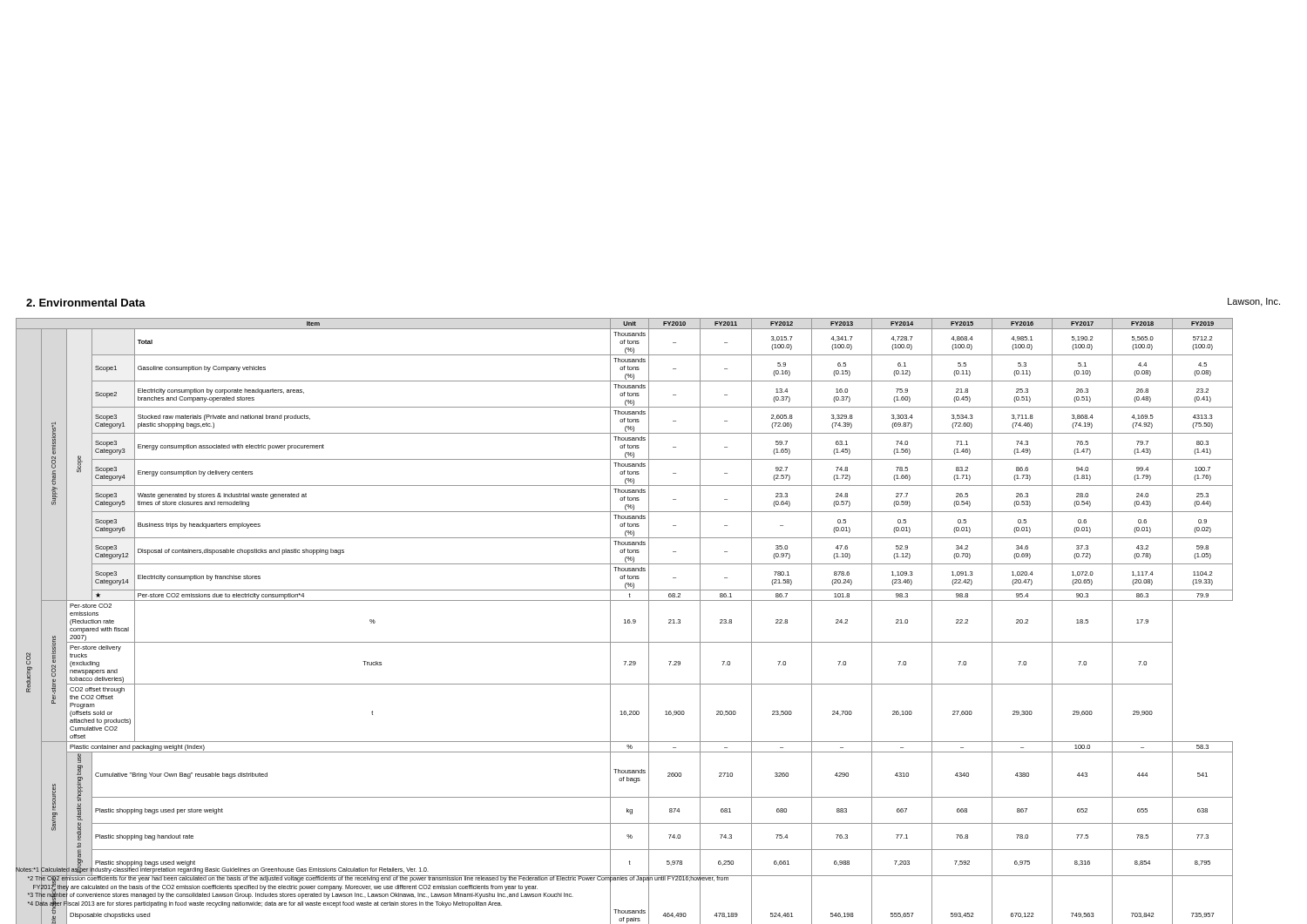Locate the text containing "Lawson, Inc."
Viewport: 1307px width, 924px height.
1254,301
